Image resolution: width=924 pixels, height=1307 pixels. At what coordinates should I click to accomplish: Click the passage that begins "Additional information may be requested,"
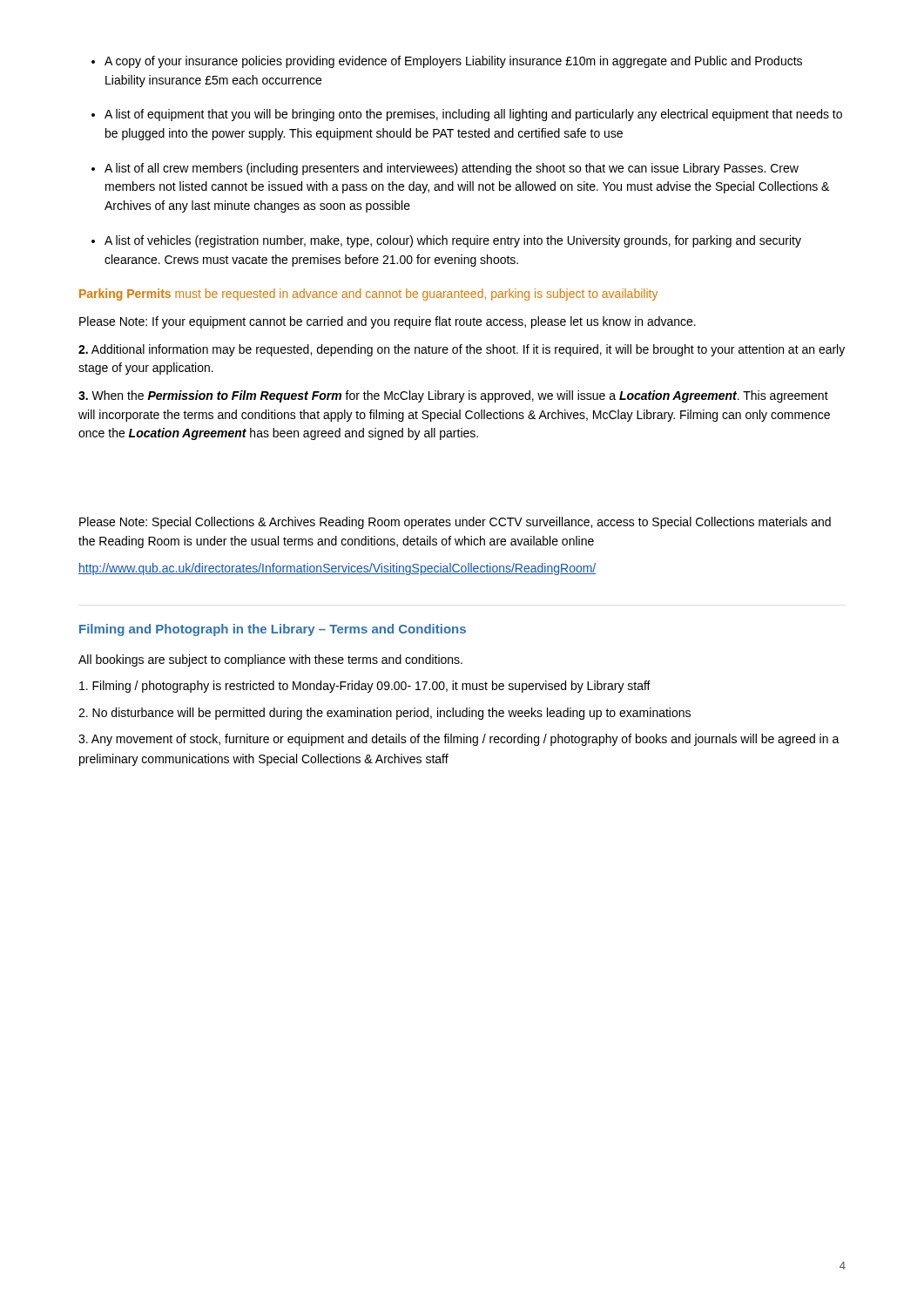462,358
